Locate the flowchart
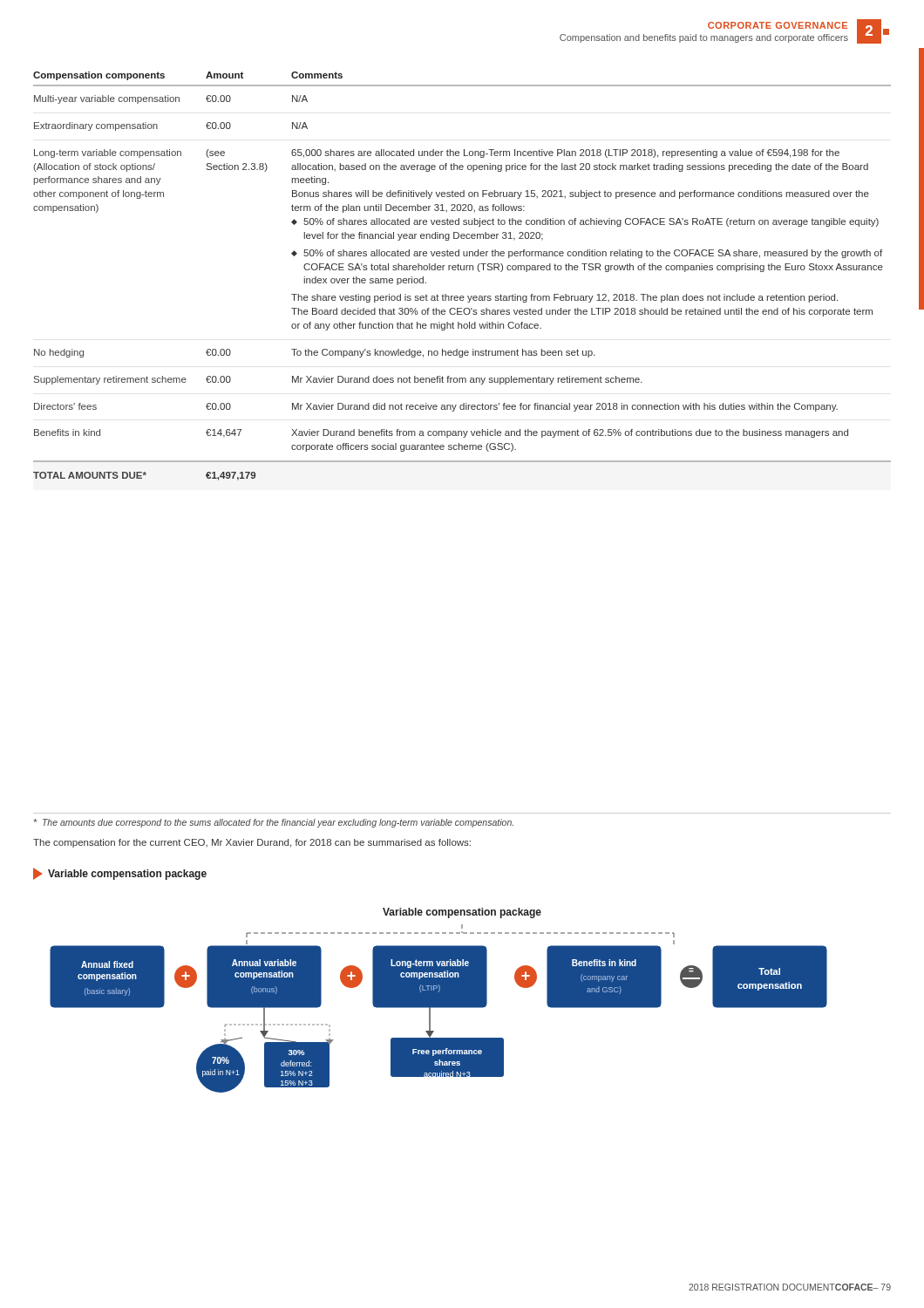 [462, 1081]
